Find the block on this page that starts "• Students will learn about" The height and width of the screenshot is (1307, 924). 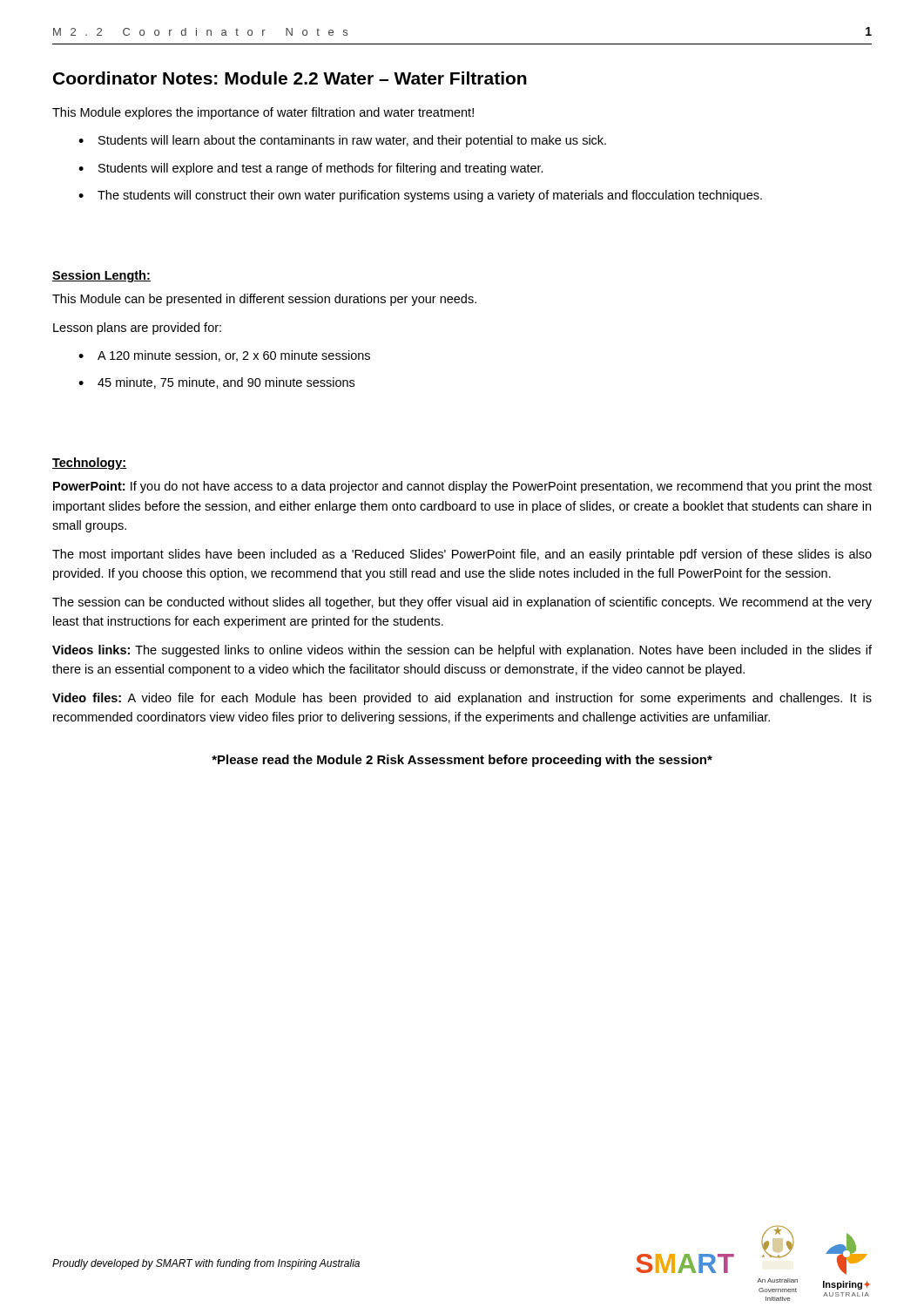pos(475,142)
